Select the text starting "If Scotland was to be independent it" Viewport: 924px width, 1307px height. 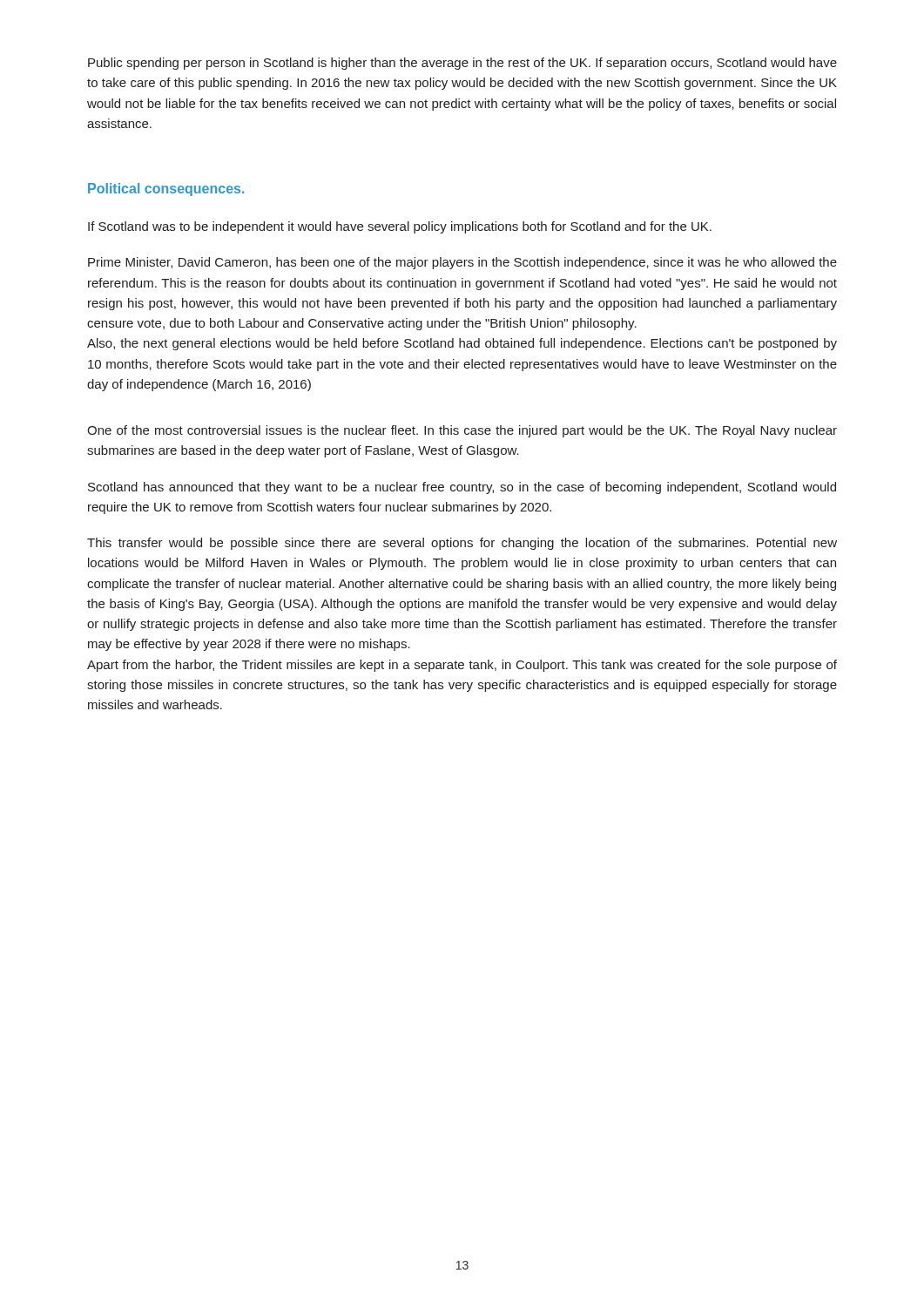tap(400, 226)
